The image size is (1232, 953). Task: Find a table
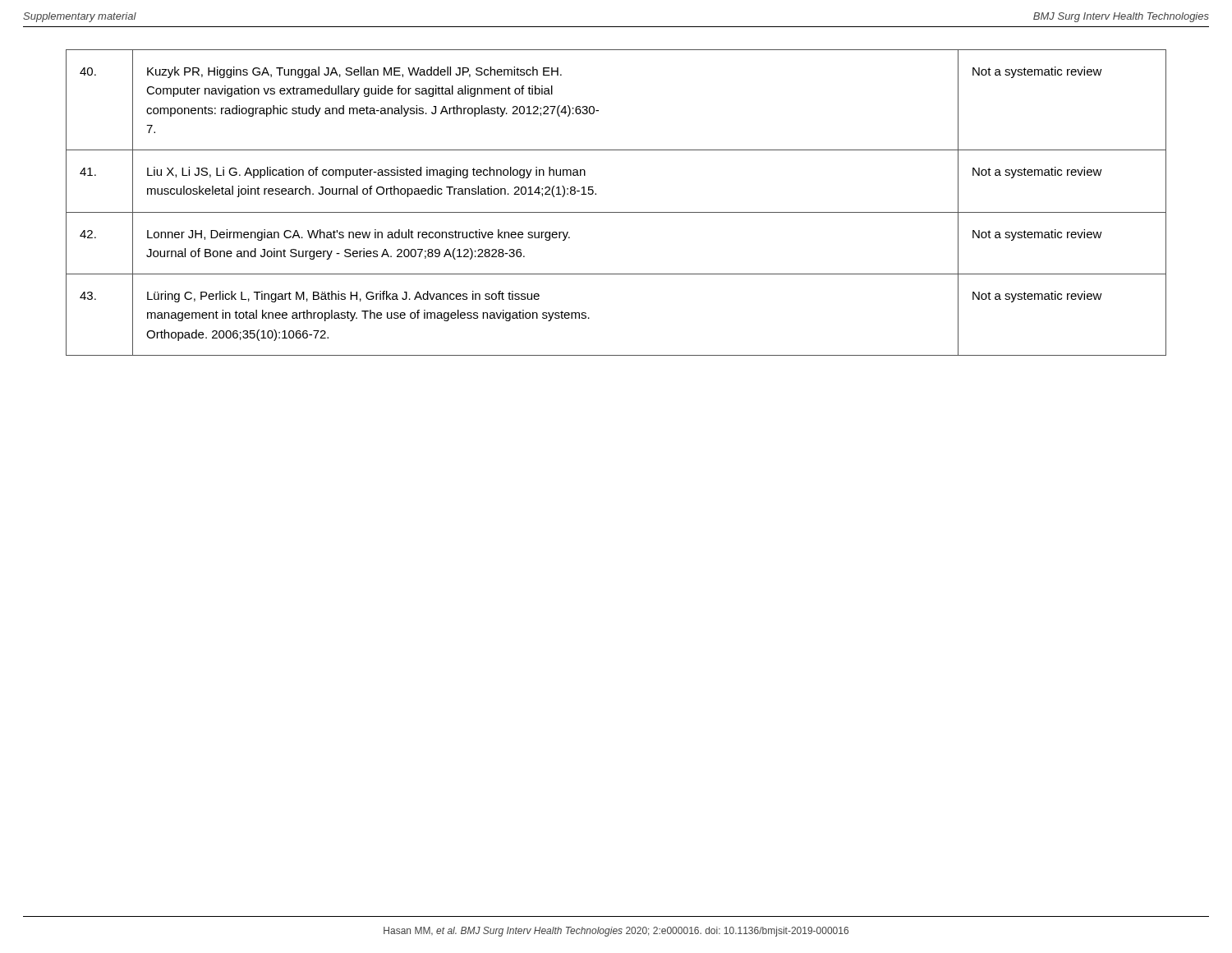coord(616,202)
